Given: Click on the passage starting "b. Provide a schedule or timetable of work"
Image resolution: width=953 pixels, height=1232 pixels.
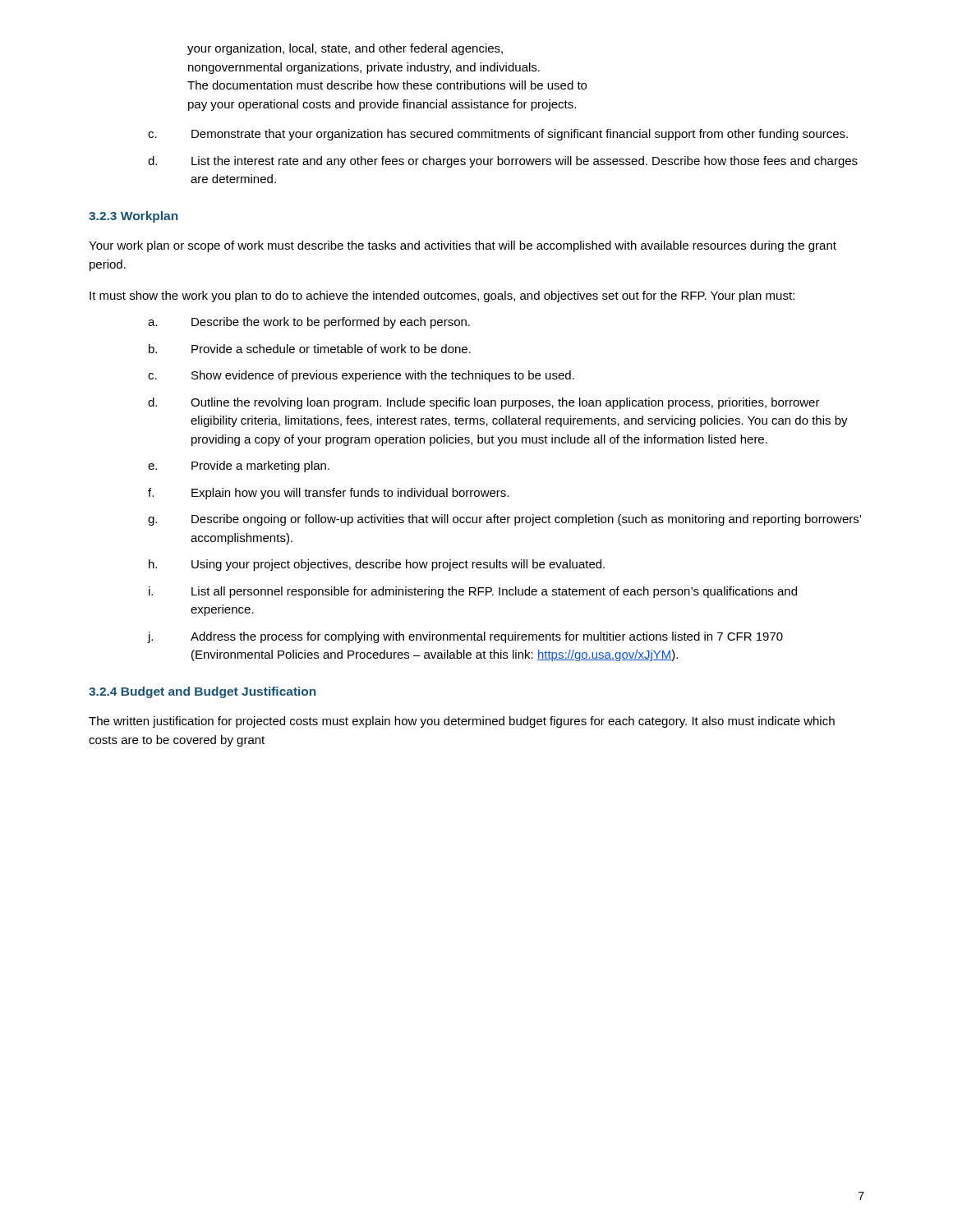Looking at the screenshot, I should click(x=310, y=349).
